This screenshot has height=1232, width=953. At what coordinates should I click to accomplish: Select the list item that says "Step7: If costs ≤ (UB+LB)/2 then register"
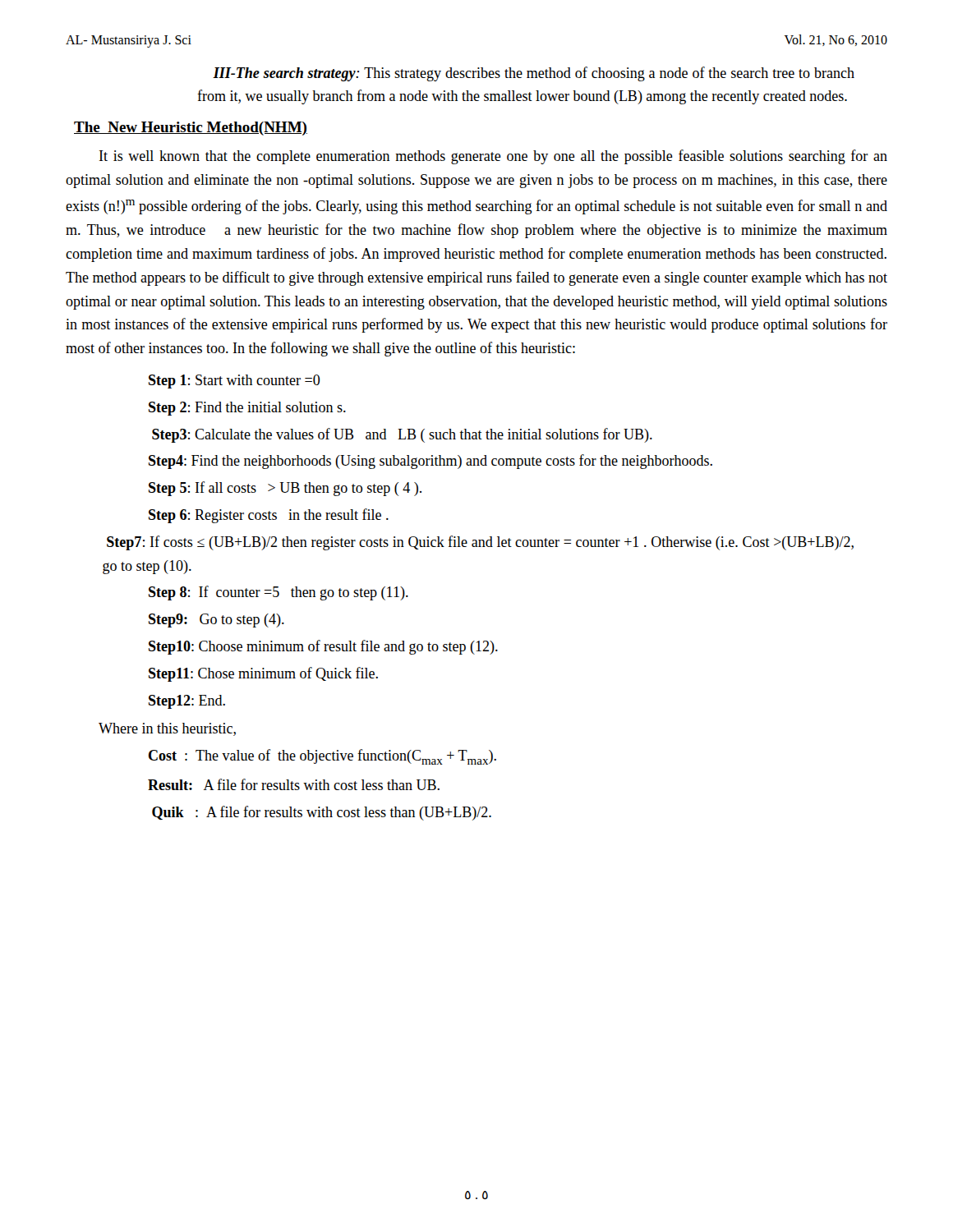click(476, 554)
